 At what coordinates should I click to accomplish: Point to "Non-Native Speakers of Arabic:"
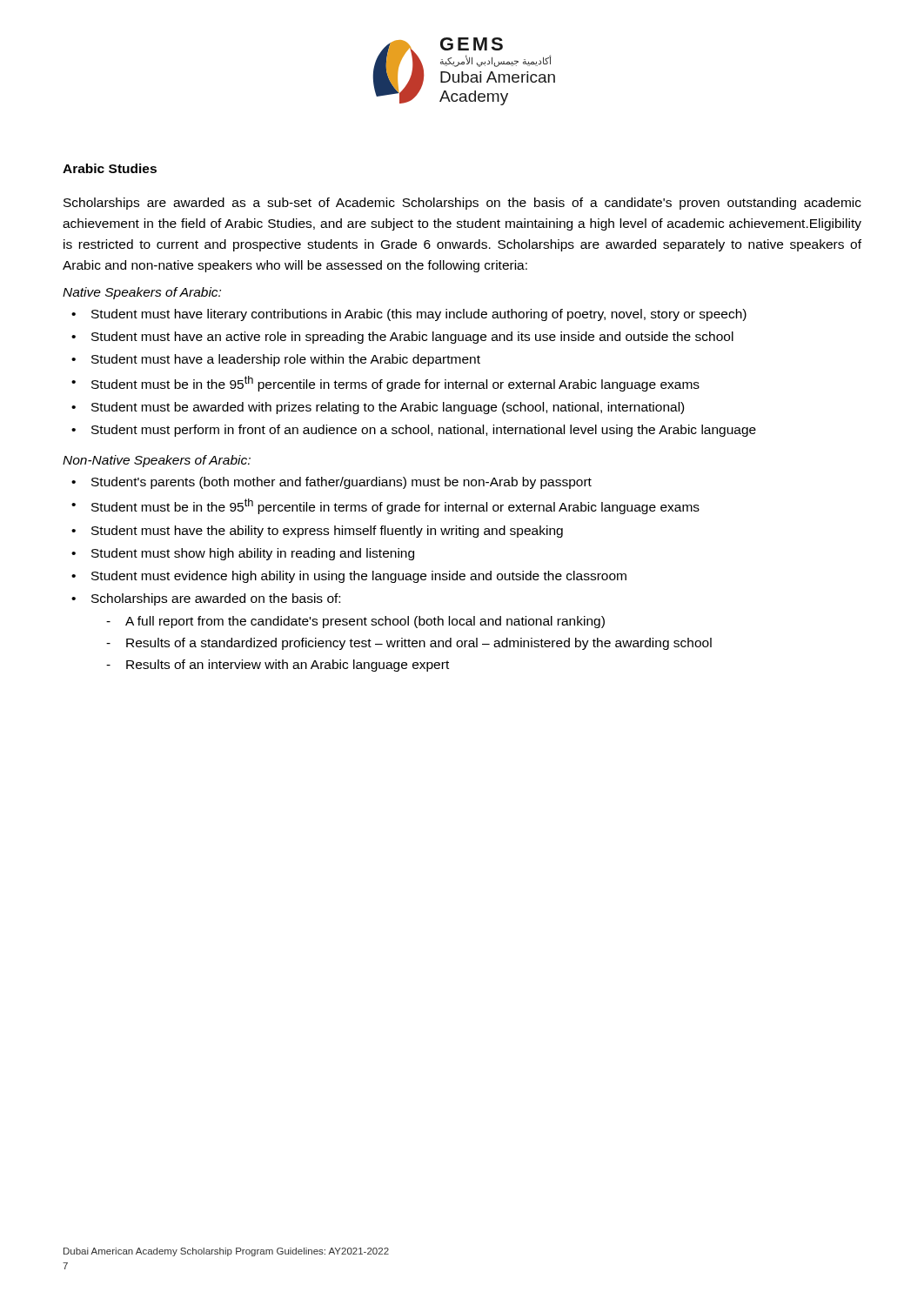157,460
